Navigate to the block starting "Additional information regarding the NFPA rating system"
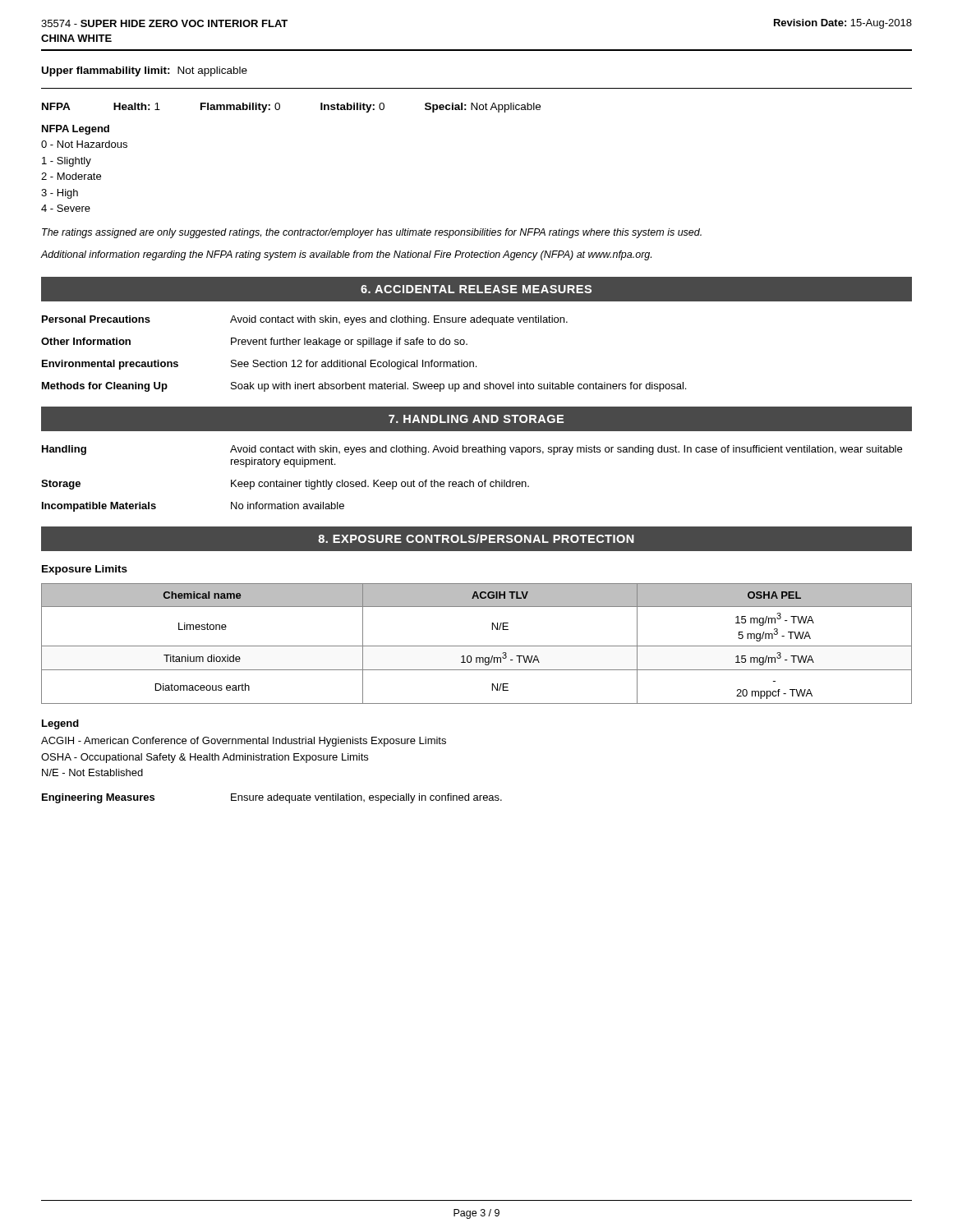953x1232 pixels. [347, 254]
